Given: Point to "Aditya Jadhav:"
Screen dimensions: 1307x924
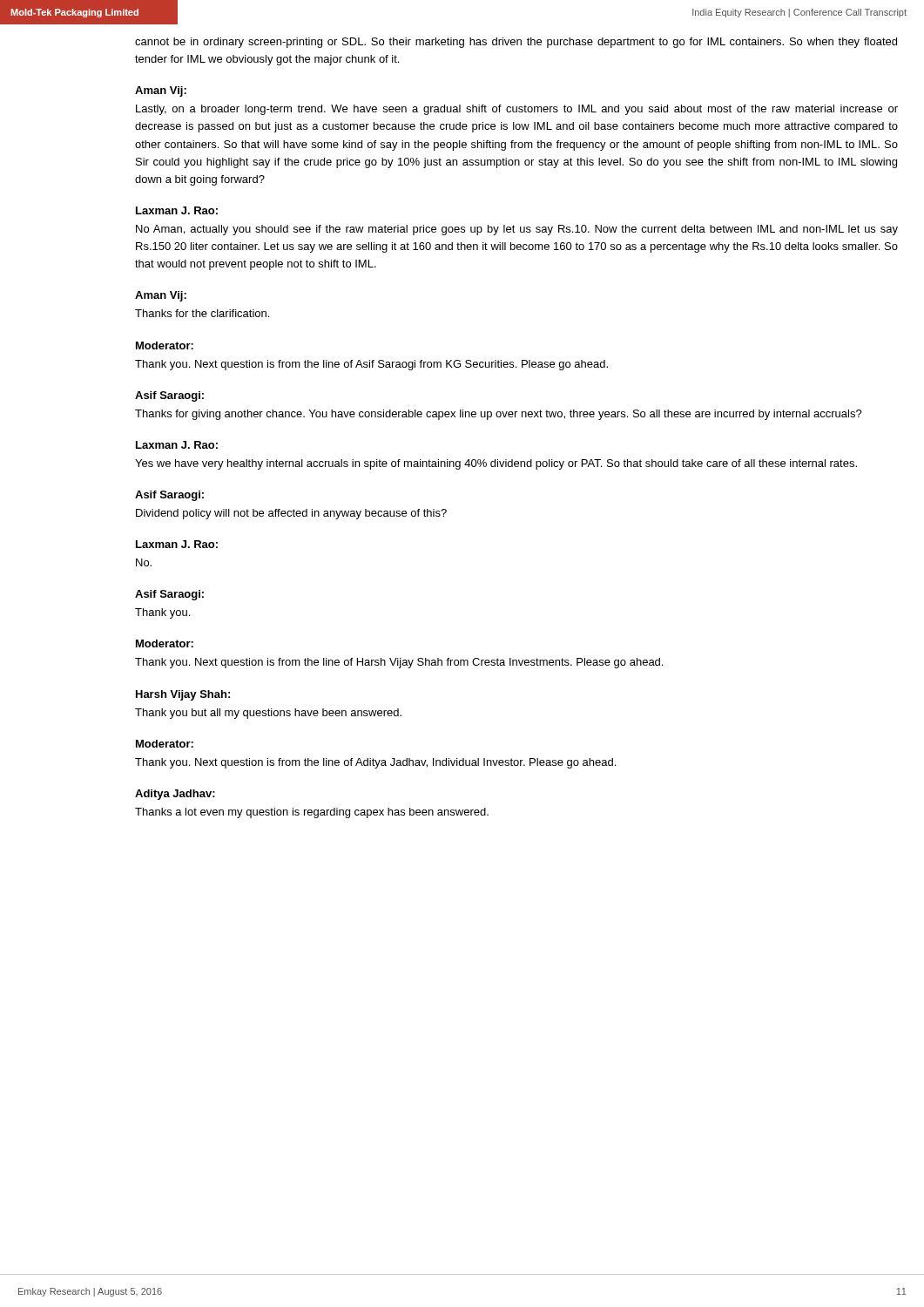Looking at the screenshot, I should [x=175, y=793].
